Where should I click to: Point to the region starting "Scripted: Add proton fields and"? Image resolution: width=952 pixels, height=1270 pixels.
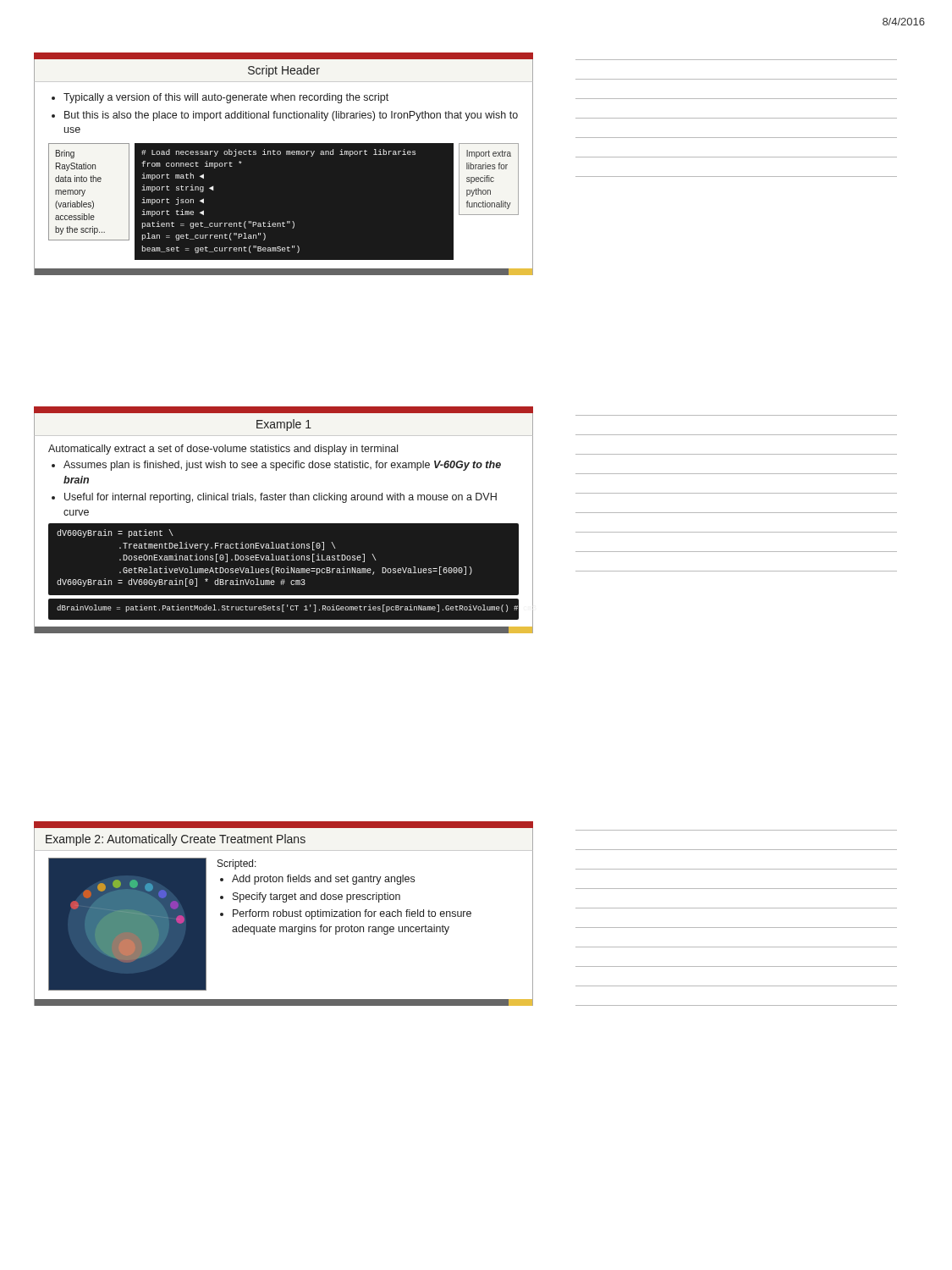(x=368, y=897)
